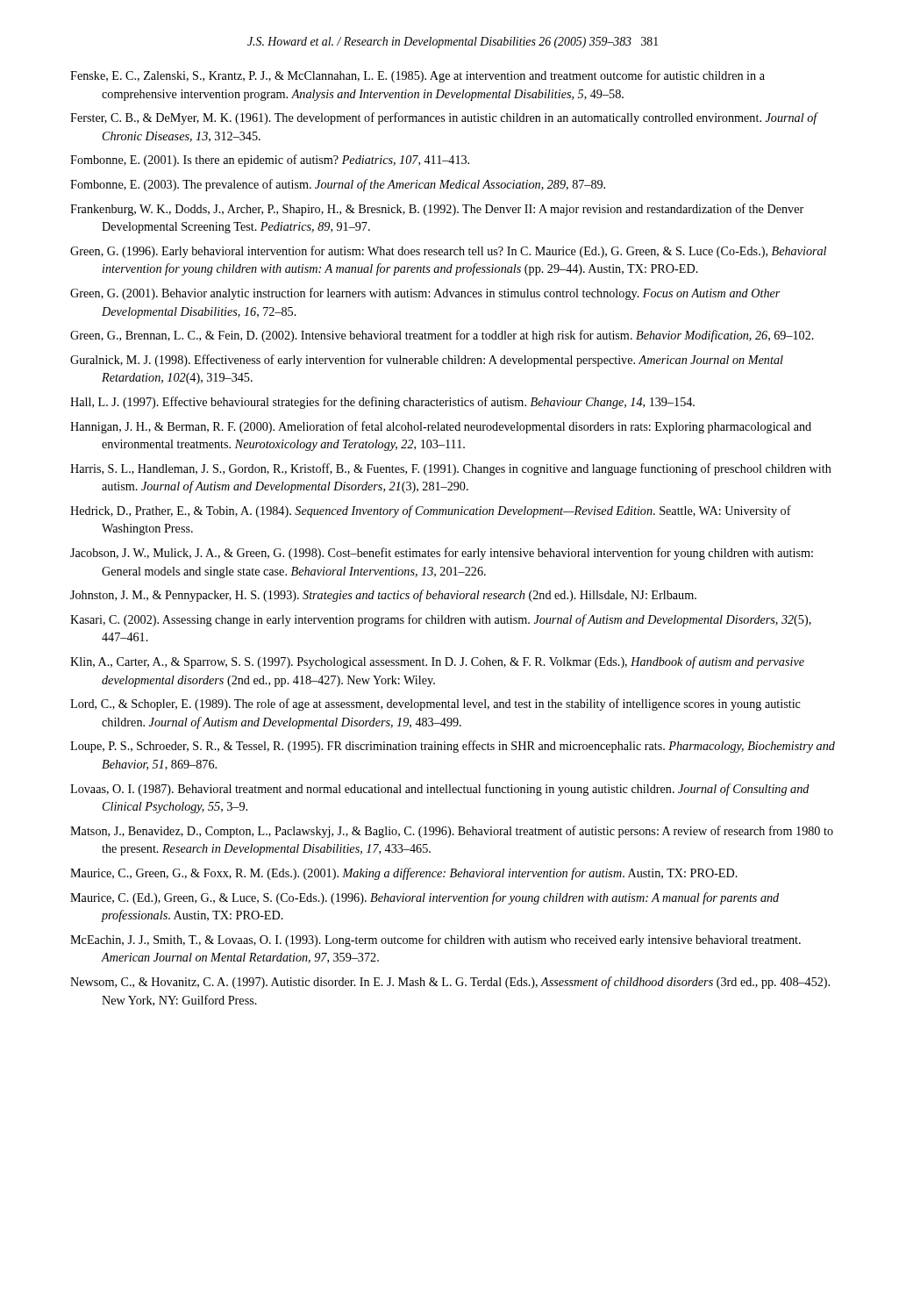
Task: Locate the block of text that opens with "Green, G. (1996). Early behavioral intervention for"
Action: click(x=448, y=260)
